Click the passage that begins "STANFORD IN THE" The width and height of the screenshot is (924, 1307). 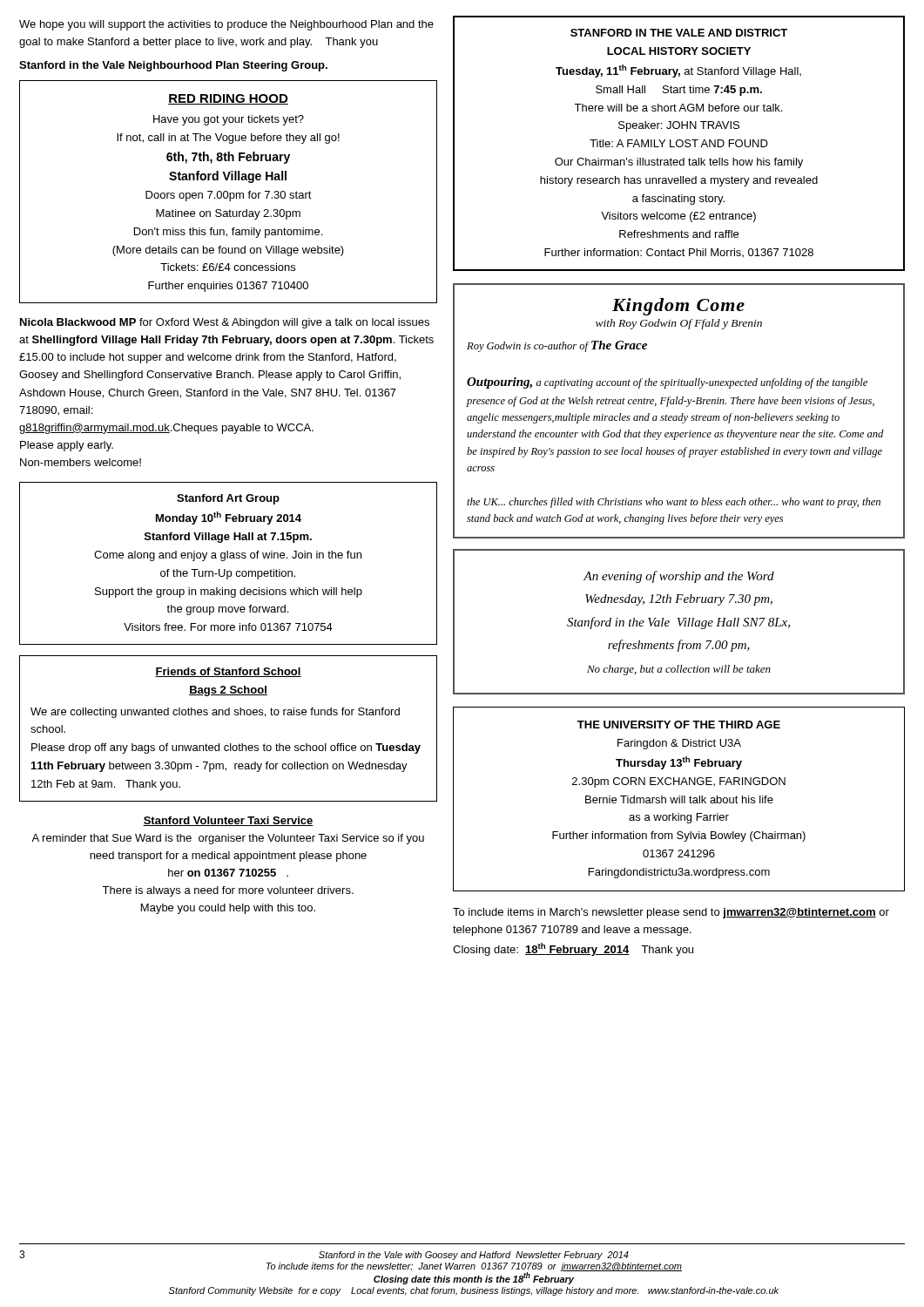[679, 142]
